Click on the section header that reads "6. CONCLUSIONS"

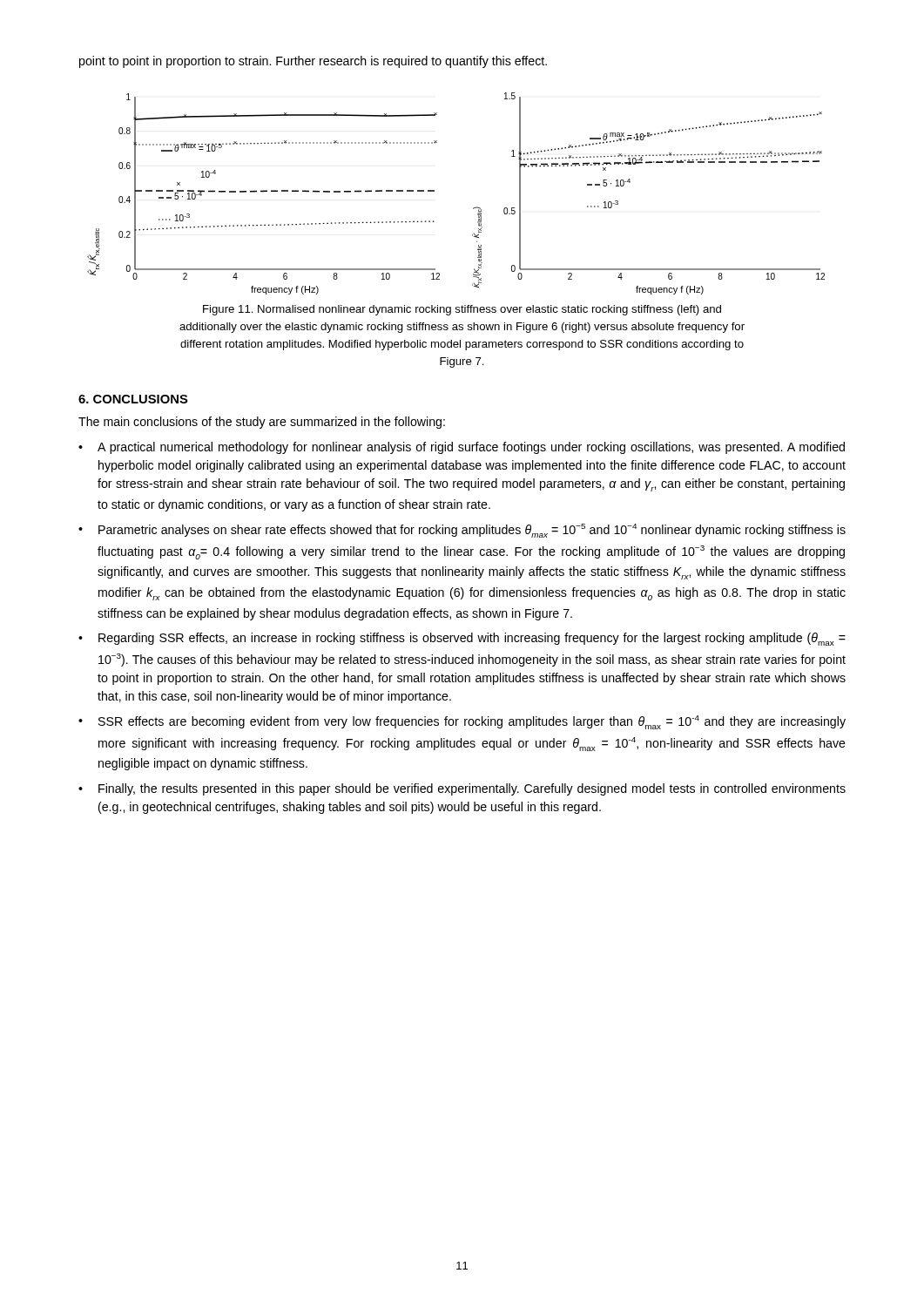pos(133,399)
